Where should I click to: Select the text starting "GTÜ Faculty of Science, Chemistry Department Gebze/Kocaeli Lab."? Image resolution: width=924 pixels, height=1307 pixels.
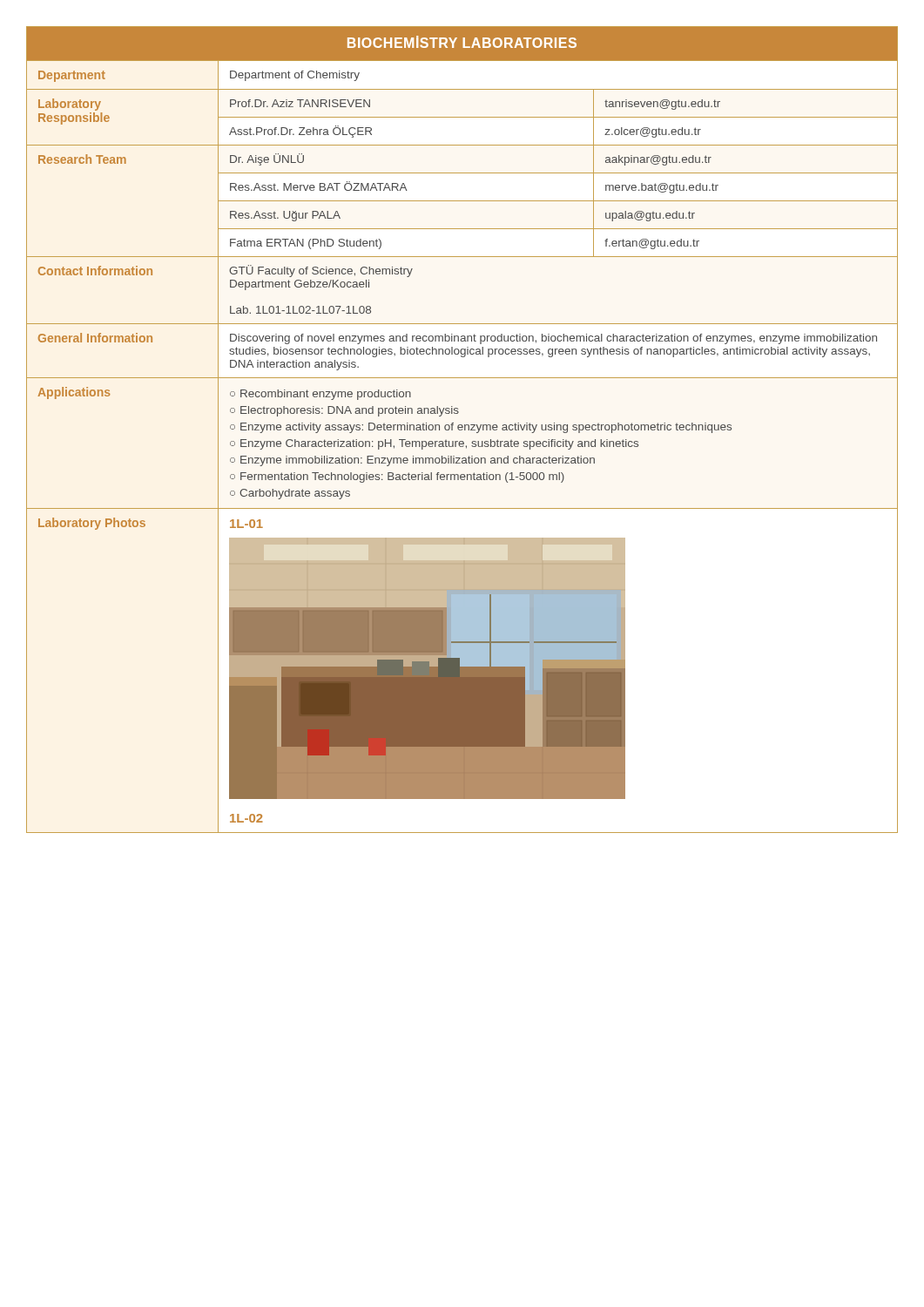[x=321, y=290]
